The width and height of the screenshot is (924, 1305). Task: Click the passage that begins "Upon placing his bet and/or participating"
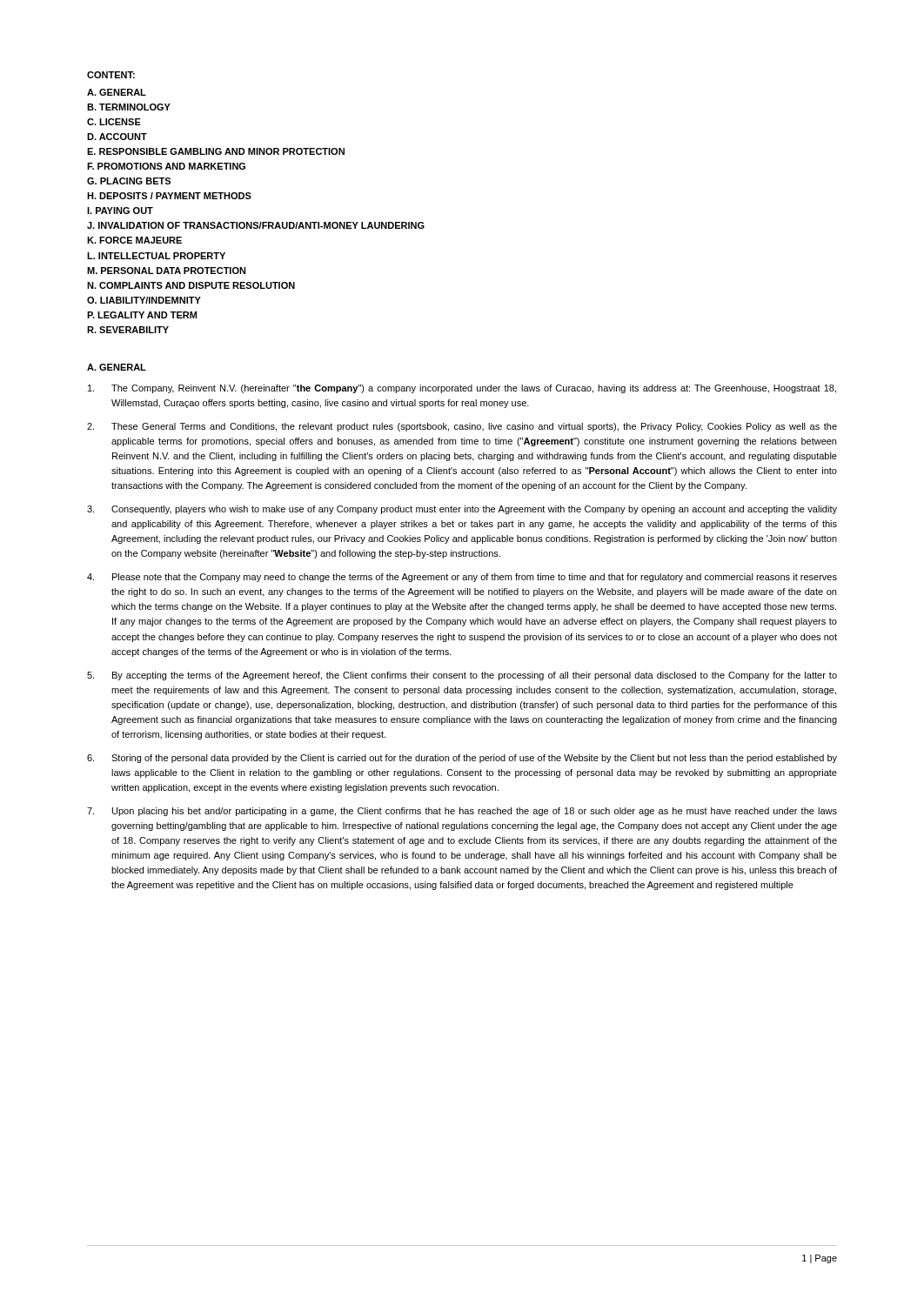(462, 848)
